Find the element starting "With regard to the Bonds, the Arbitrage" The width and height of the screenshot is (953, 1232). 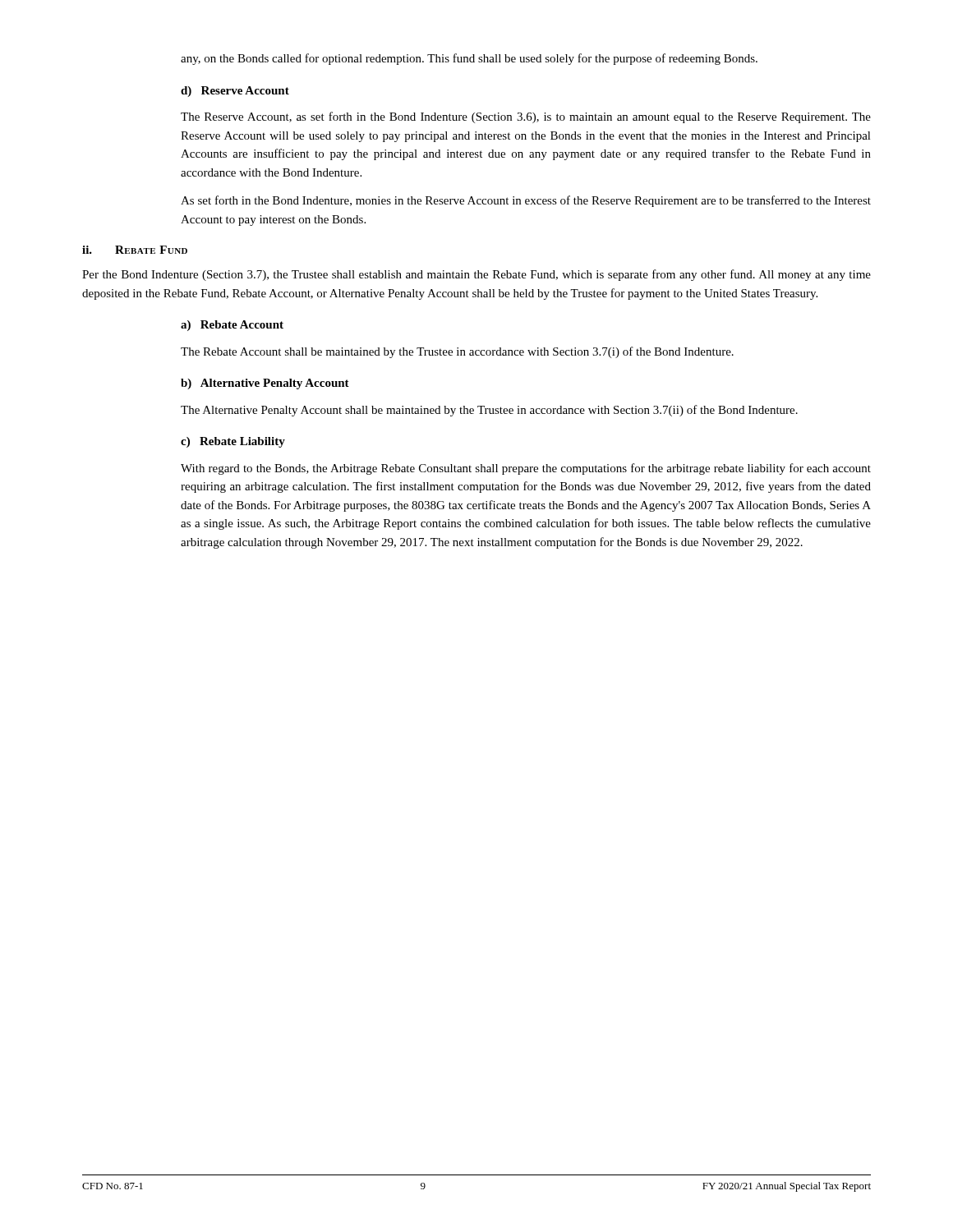pos(526,505)
